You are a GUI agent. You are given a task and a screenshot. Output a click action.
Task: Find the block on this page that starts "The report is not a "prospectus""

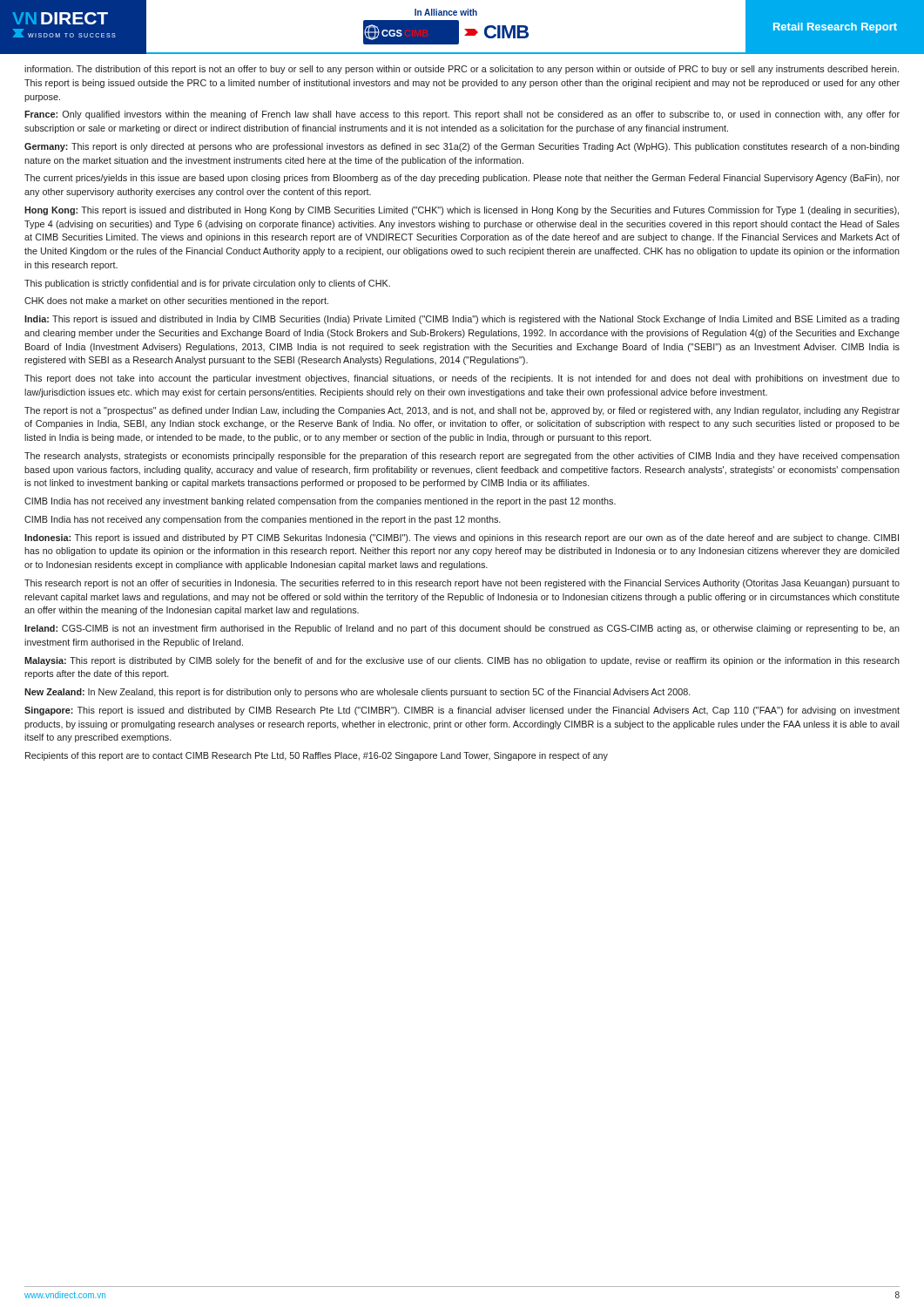(x=462, y=424)
